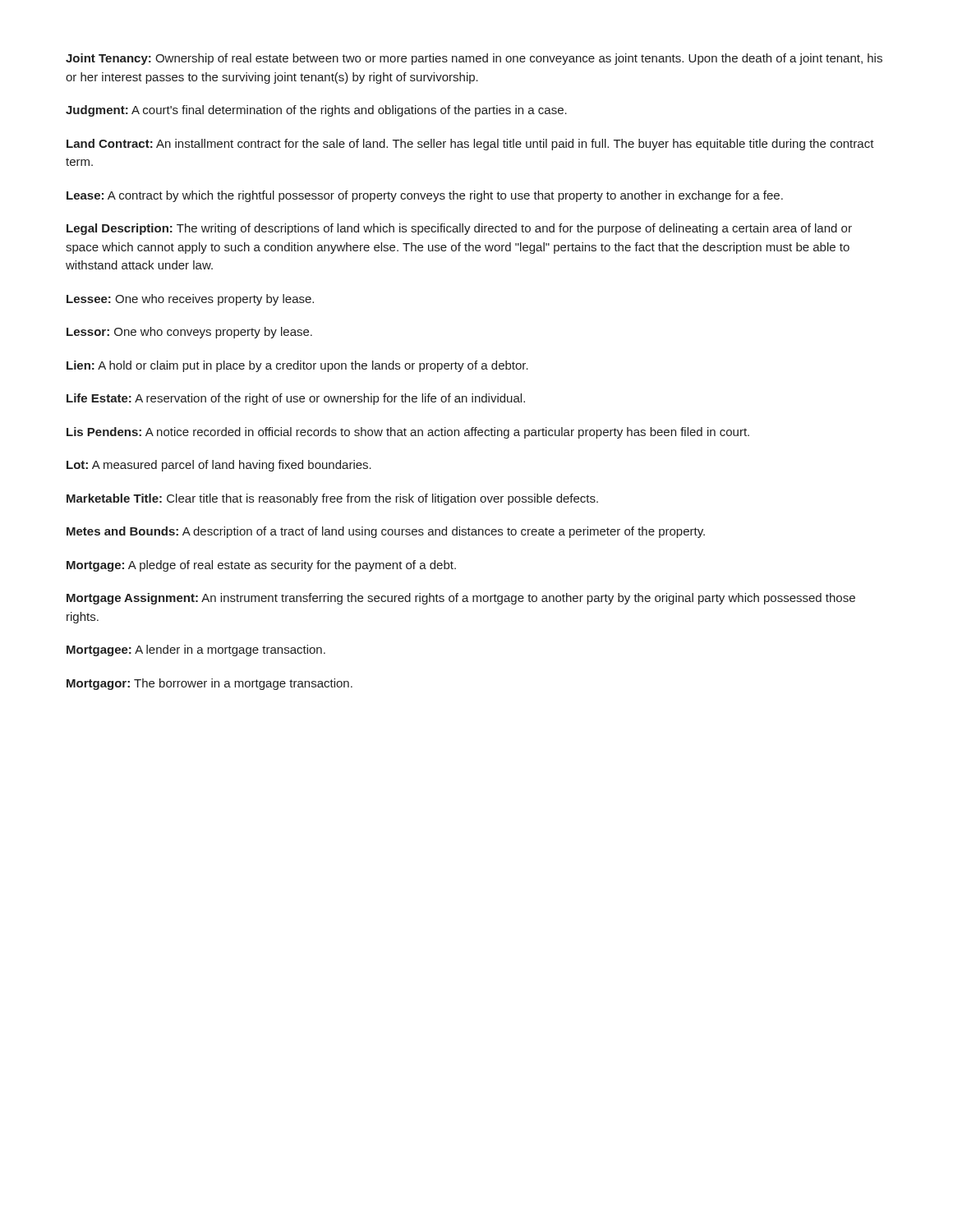Select the text block containing "Mortgagee: A lender"
The height and width of the screenshot is (1232, 953).
coord(196,649)
